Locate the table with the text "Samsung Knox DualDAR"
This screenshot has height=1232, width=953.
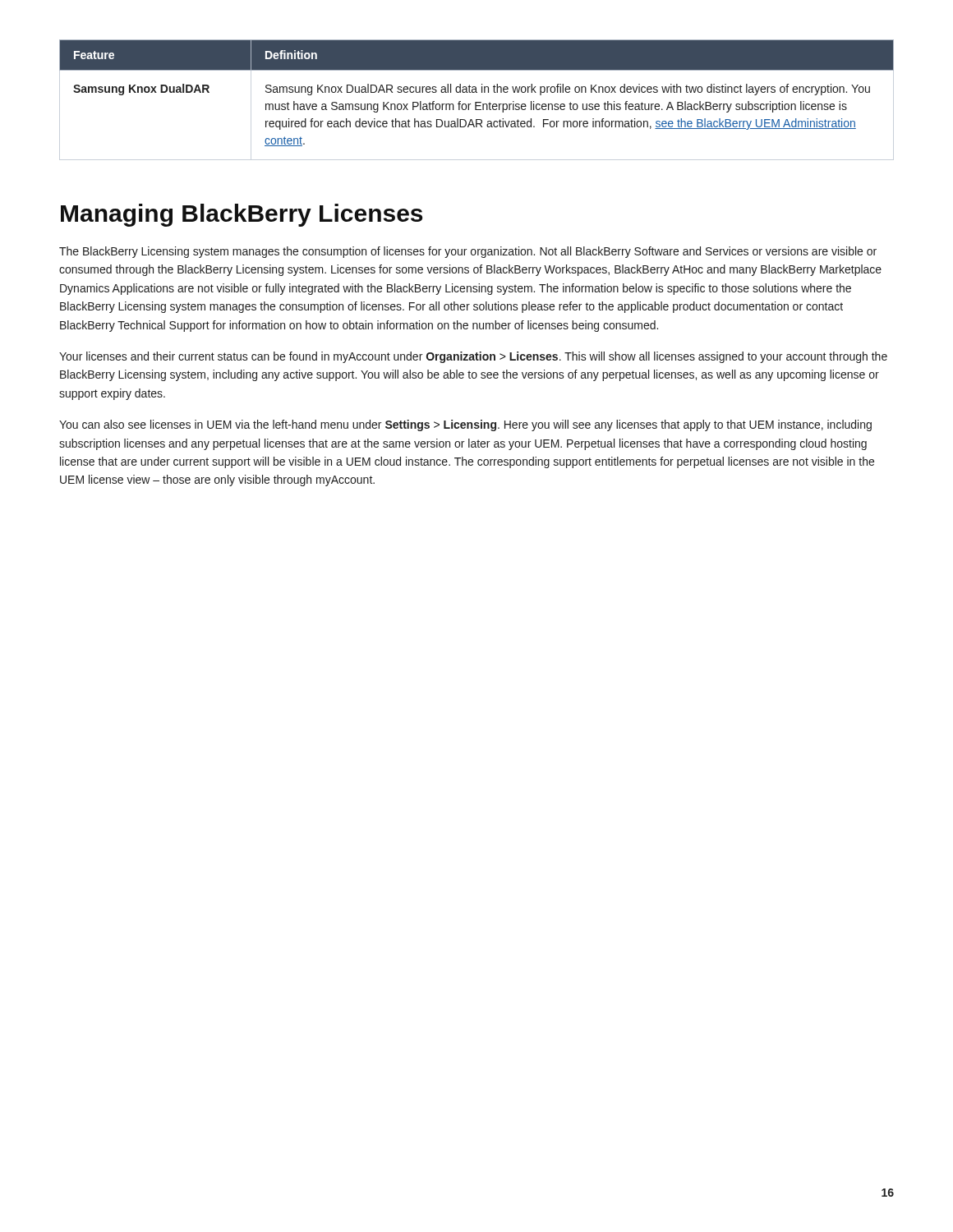[476, 100]
